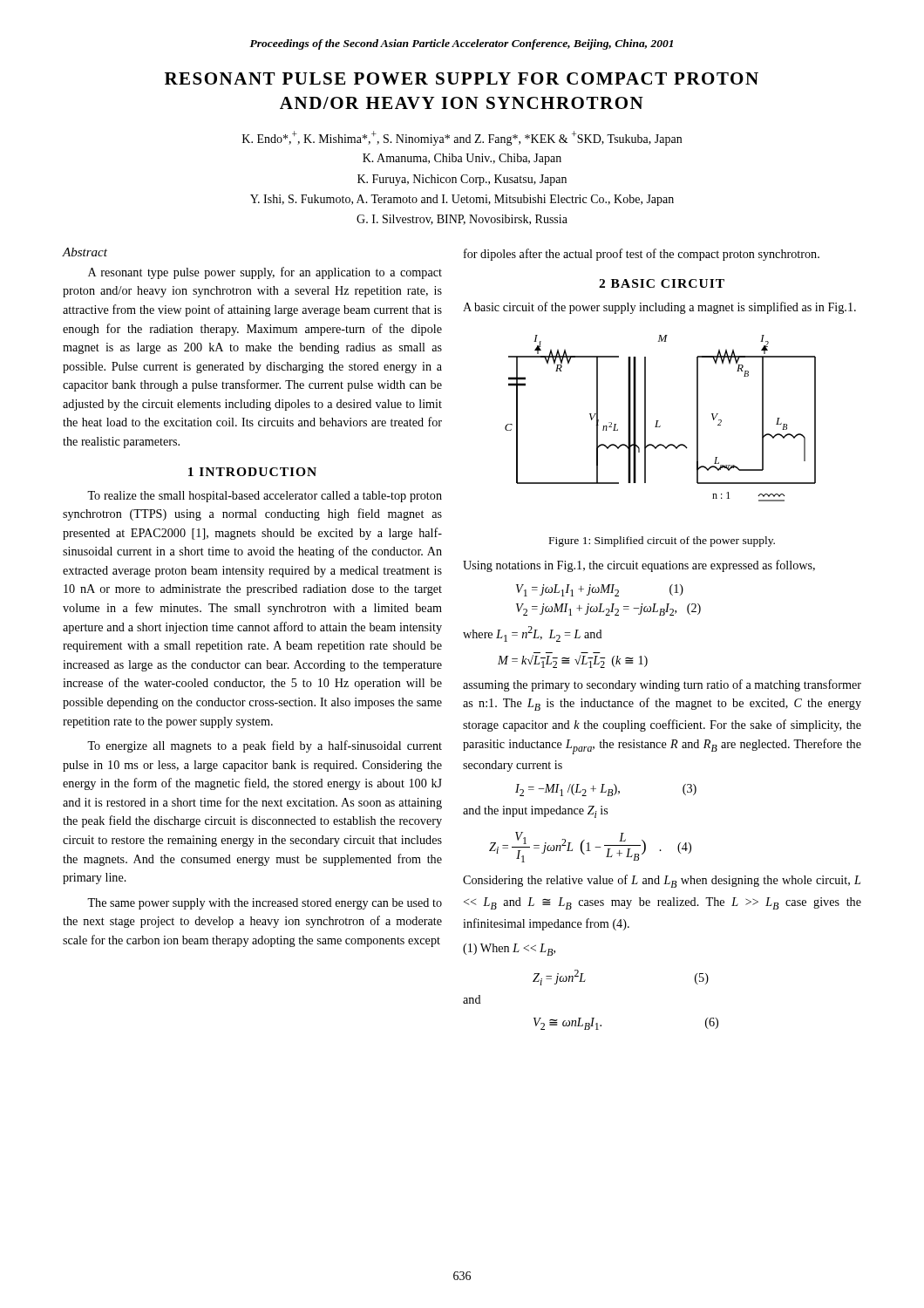
Task: Find "2 BASIC CIRCUIT" on this page
Action: click(662, 283)
